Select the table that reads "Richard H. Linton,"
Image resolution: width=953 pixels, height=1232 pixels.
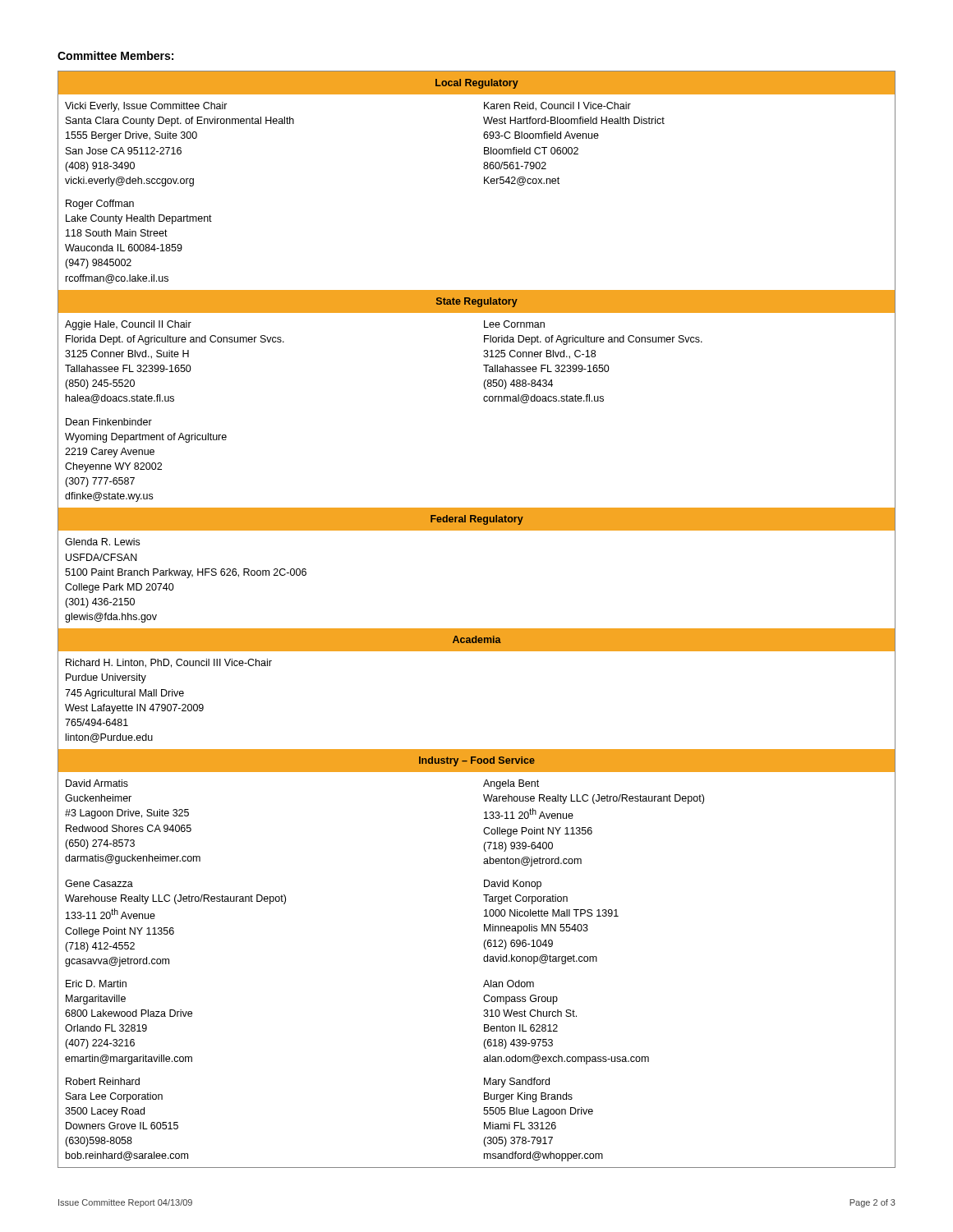point(476,619)
